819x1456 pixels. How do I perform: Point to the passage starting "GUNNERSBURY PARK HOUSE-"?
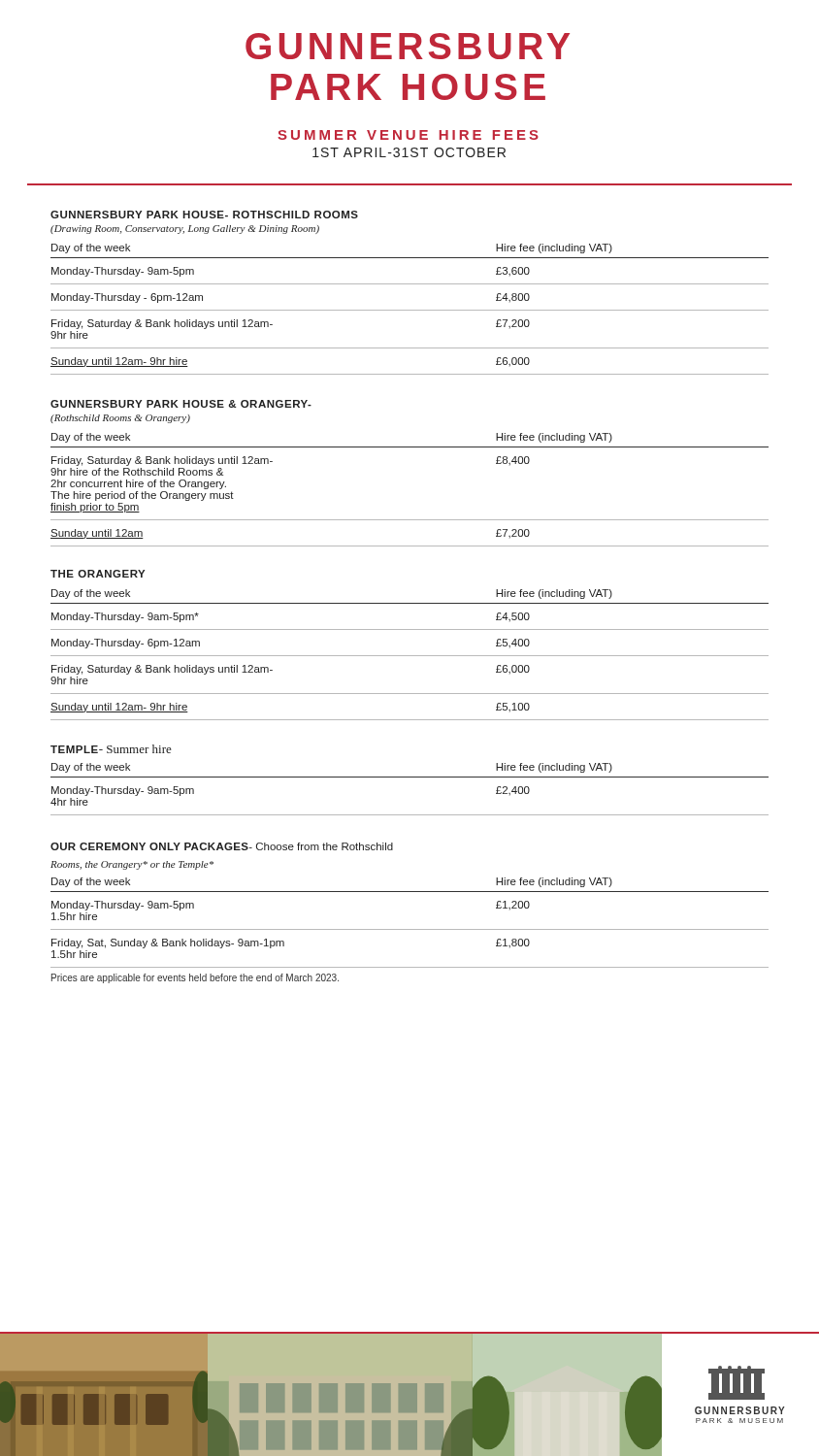(204, 215)
